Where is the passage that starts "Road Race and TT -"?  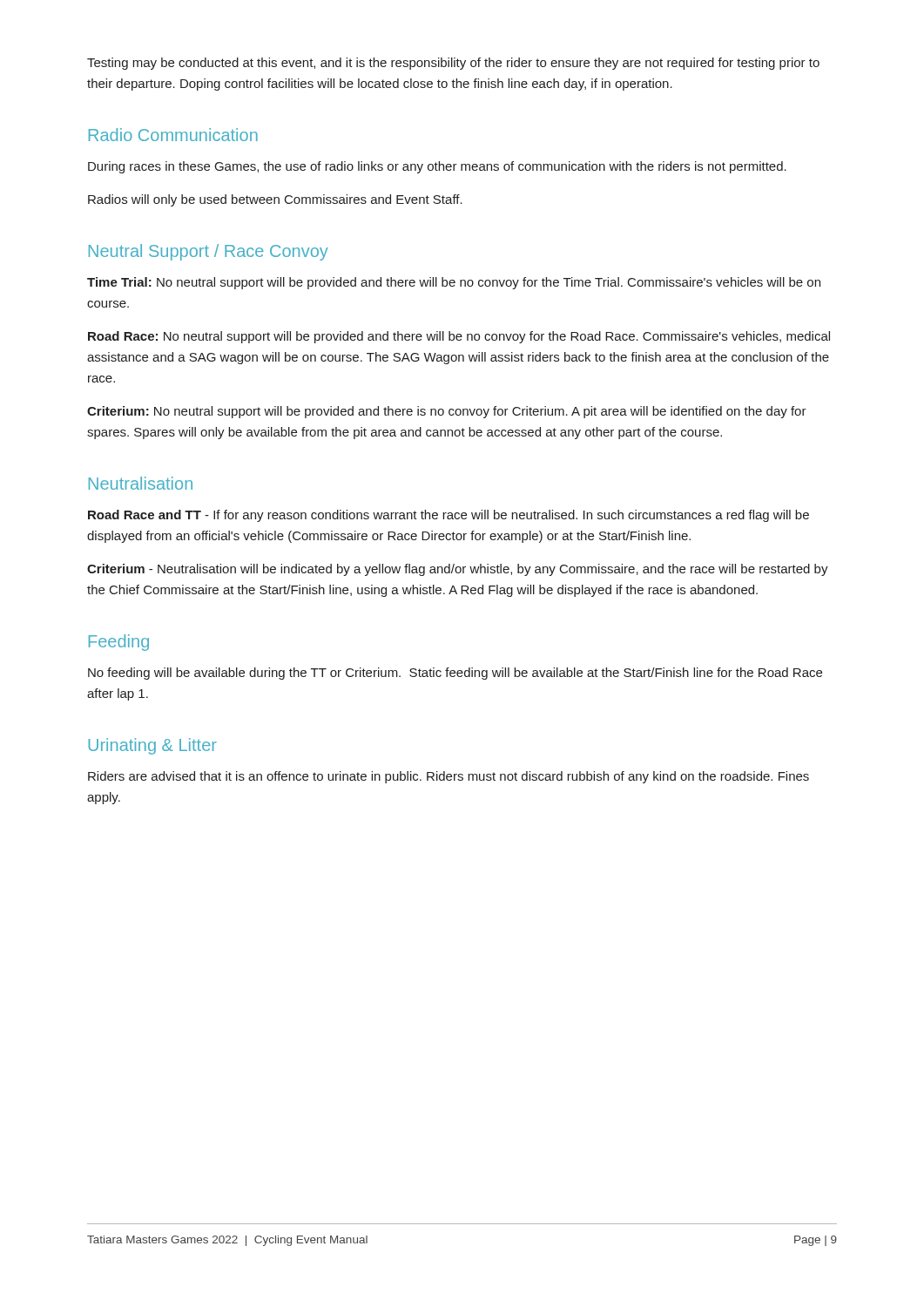click(x=448, y=525)
